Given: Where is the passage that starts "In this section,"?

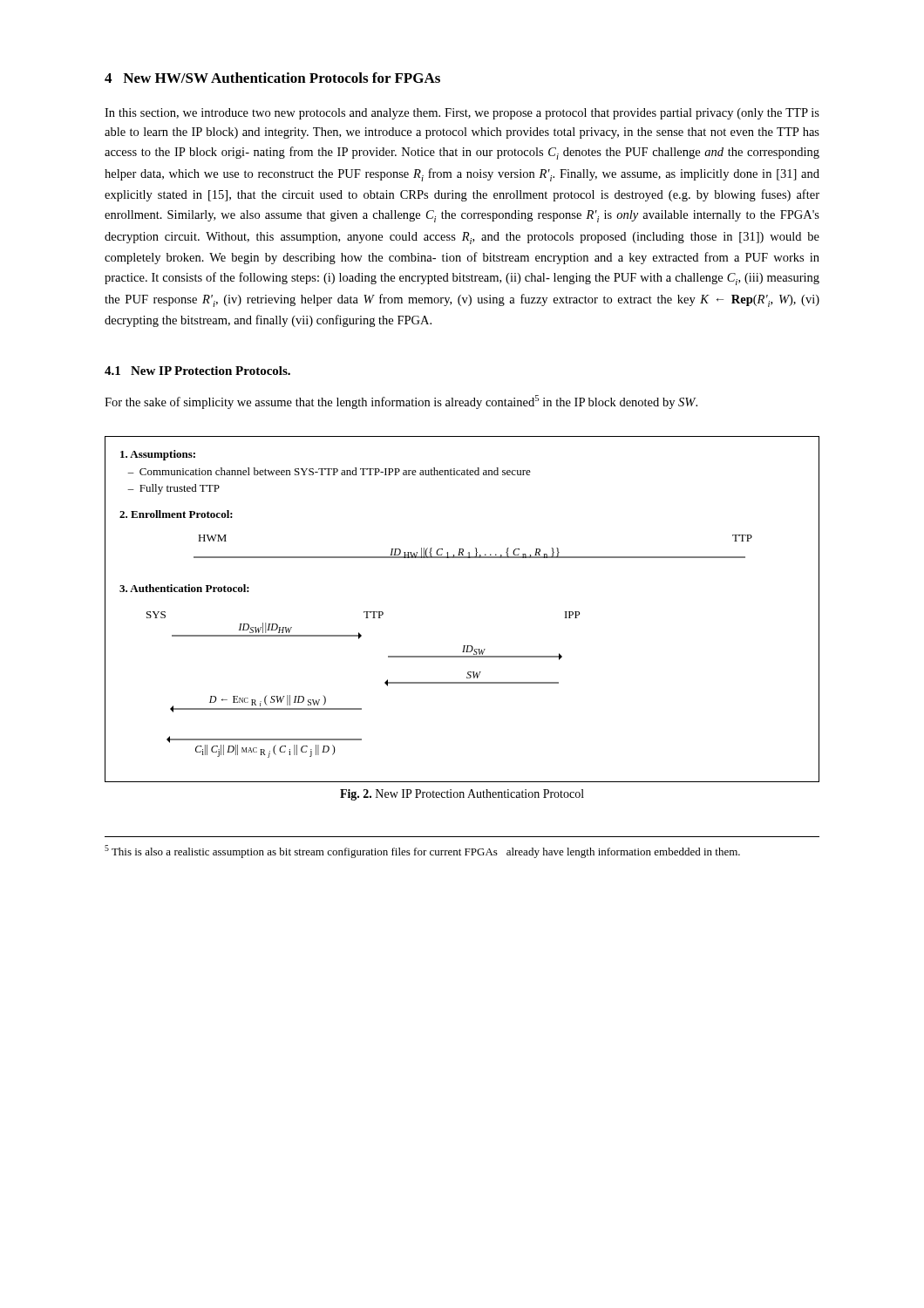Looking at the screenshot, I should click(x=462, y=216).
